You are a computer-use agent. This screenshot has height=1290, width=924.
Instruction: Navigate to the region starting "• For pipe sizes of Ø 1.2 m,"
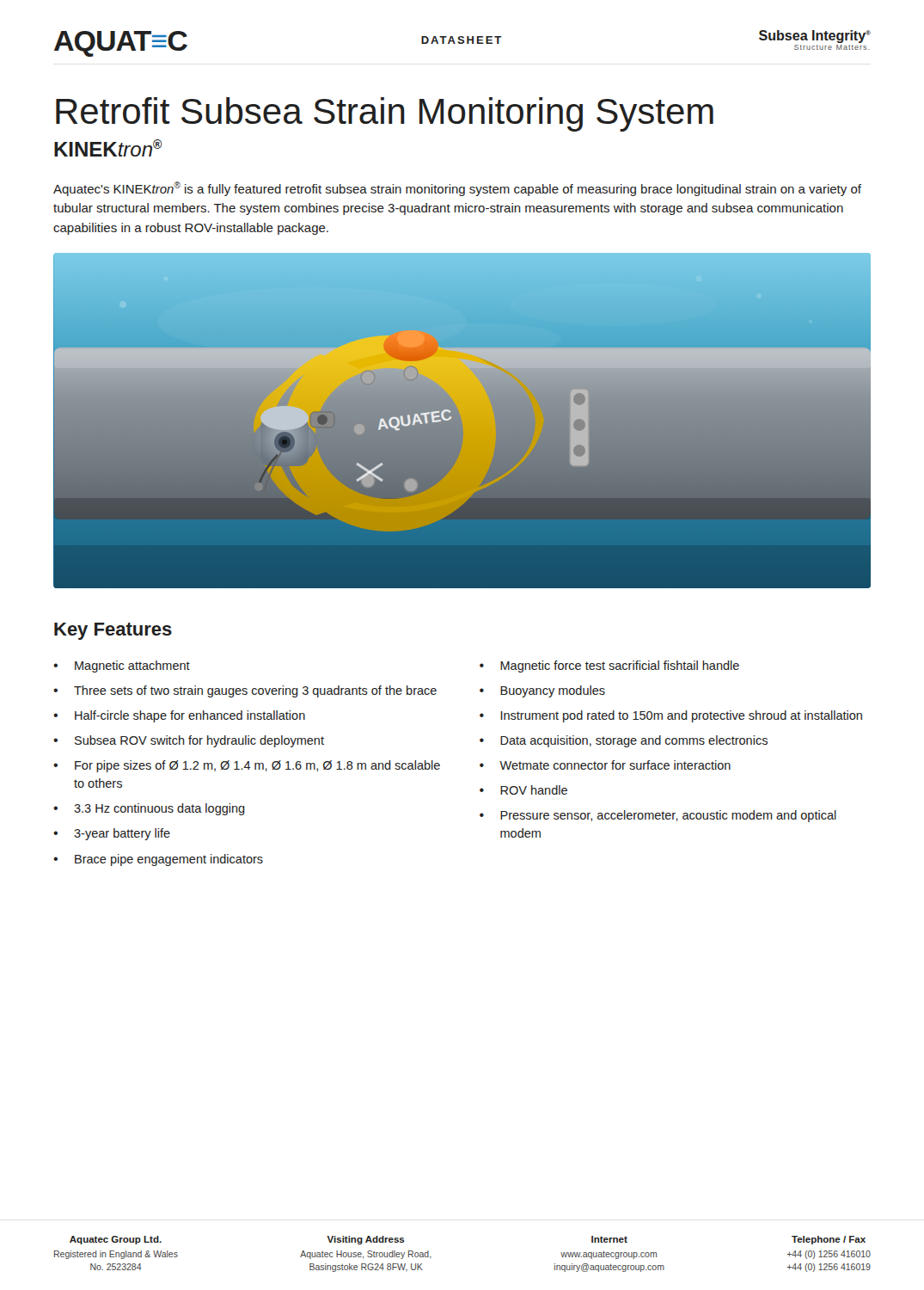(x=249, y=775)
